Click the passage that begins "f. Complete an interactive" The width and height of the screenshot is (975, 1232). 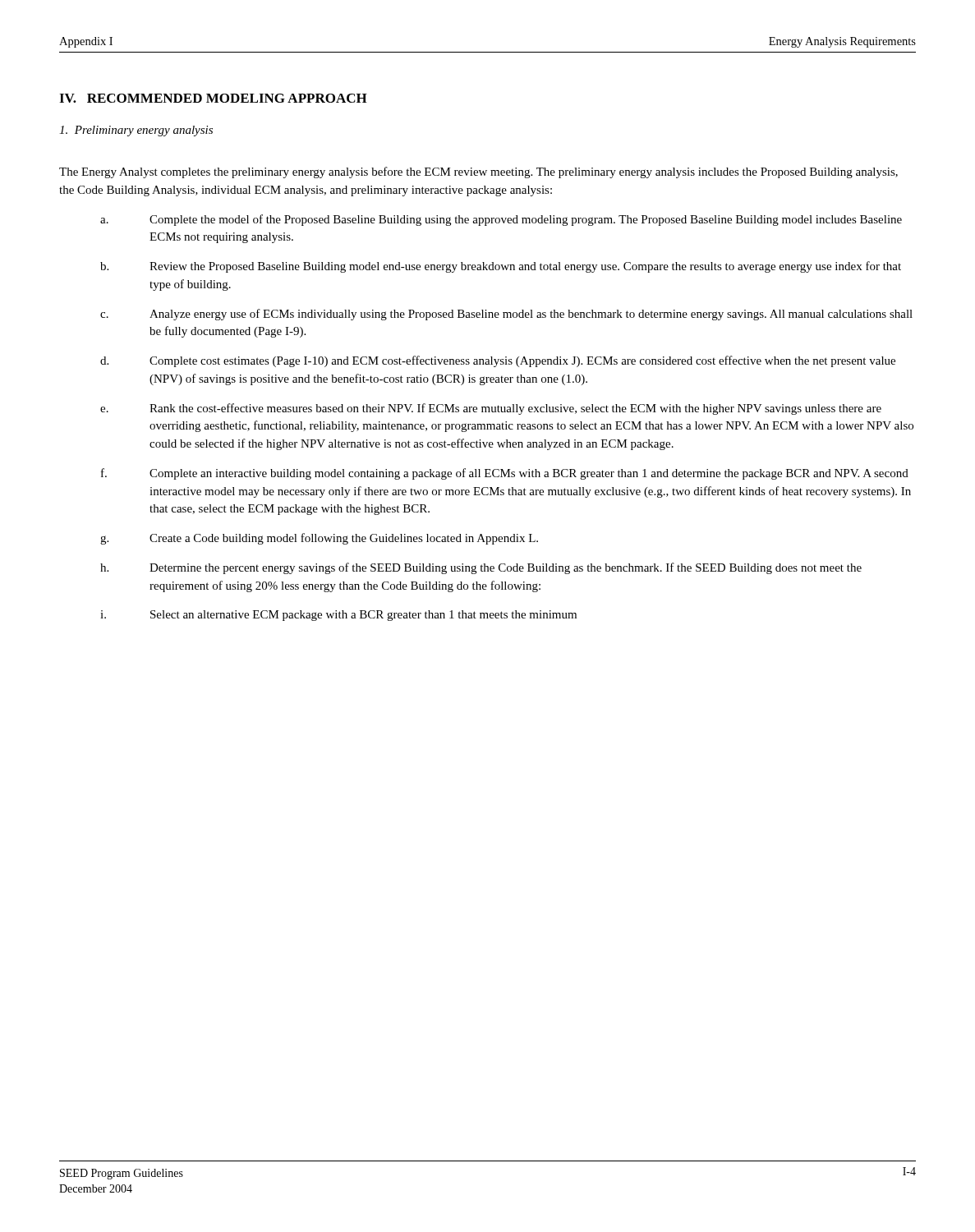pos(488,492)
